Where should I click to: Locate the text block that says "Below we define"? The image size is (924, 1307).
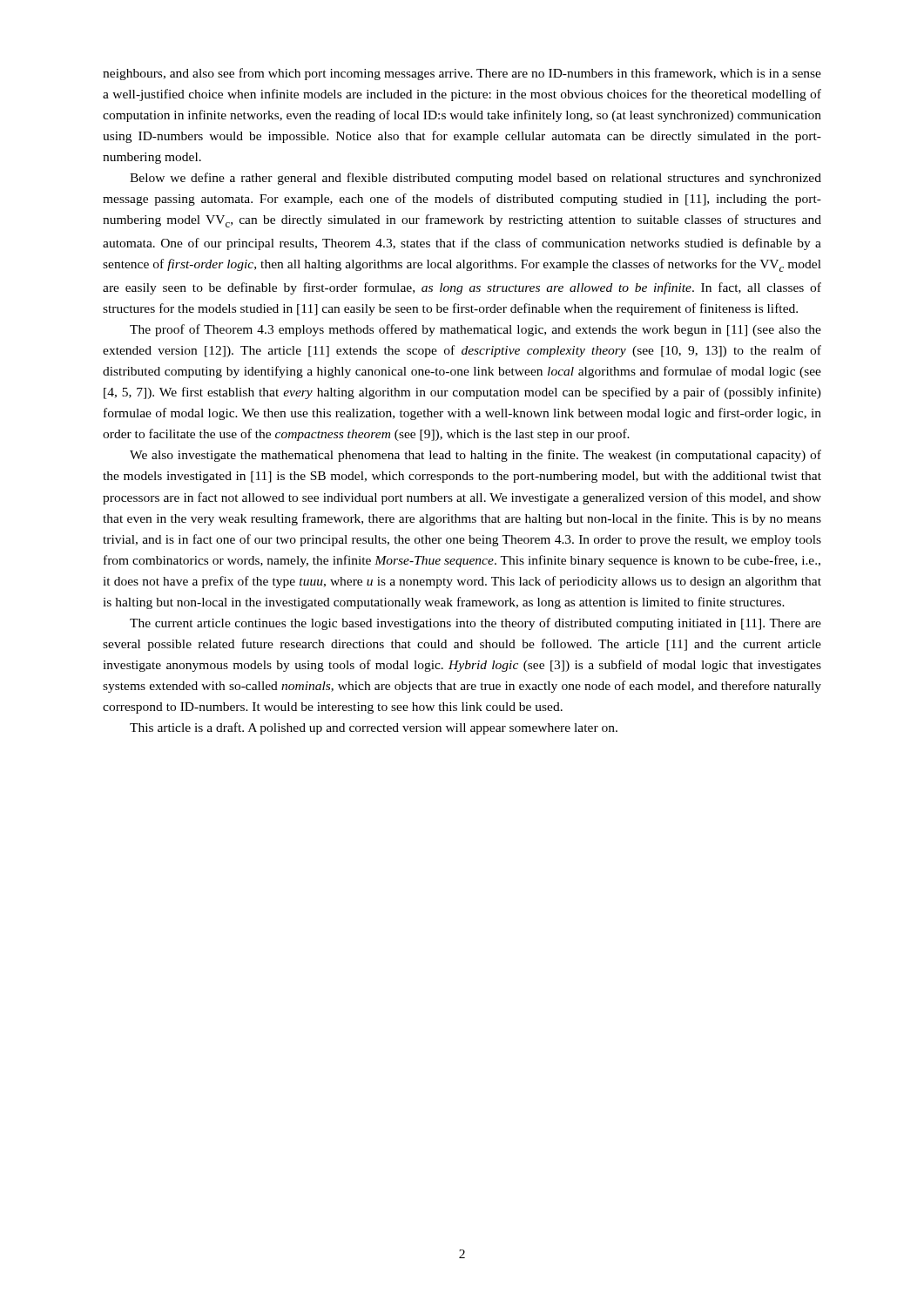[462, 243]
